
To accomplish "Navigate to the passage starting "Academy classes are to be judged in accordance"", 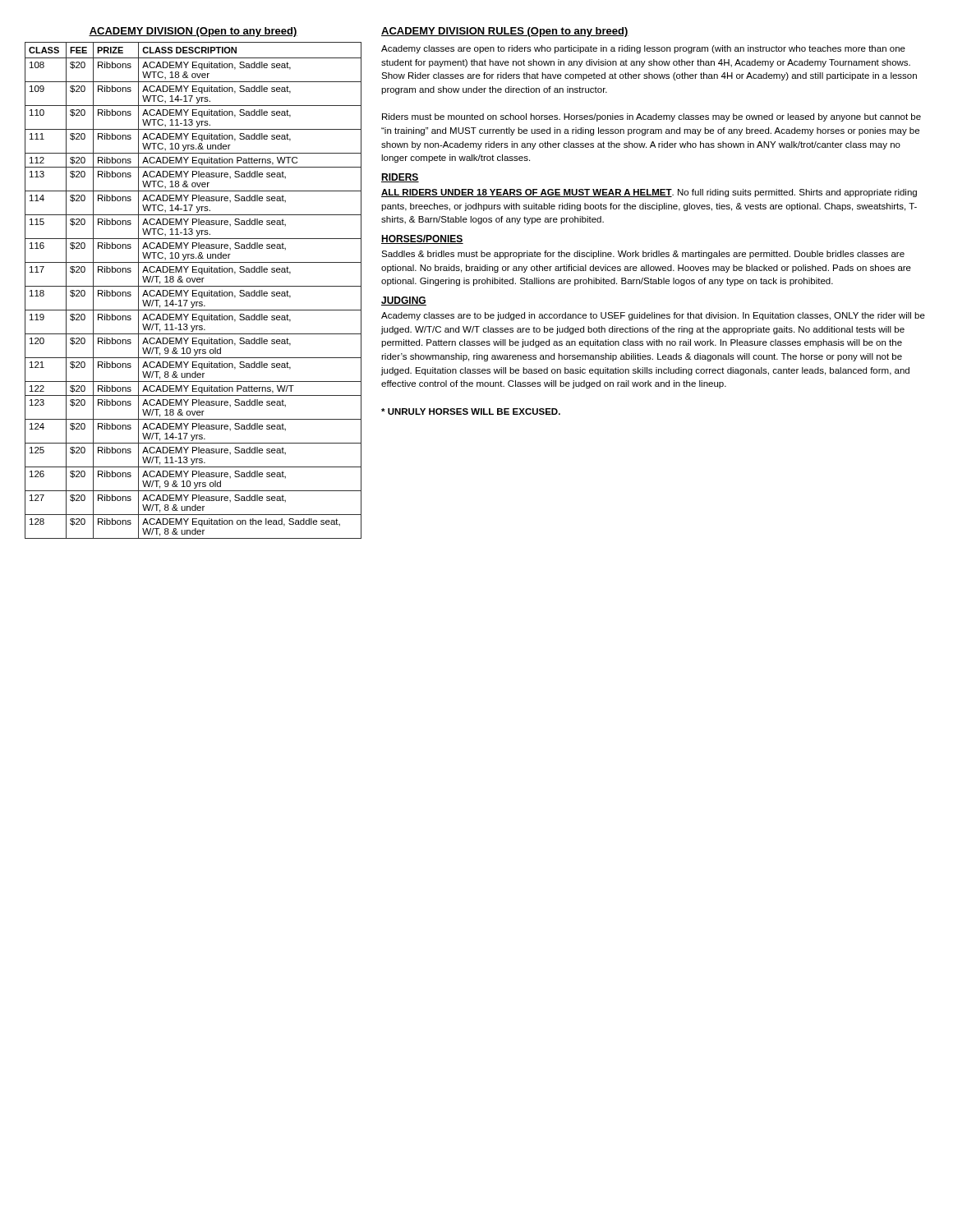I will [653, 363].
